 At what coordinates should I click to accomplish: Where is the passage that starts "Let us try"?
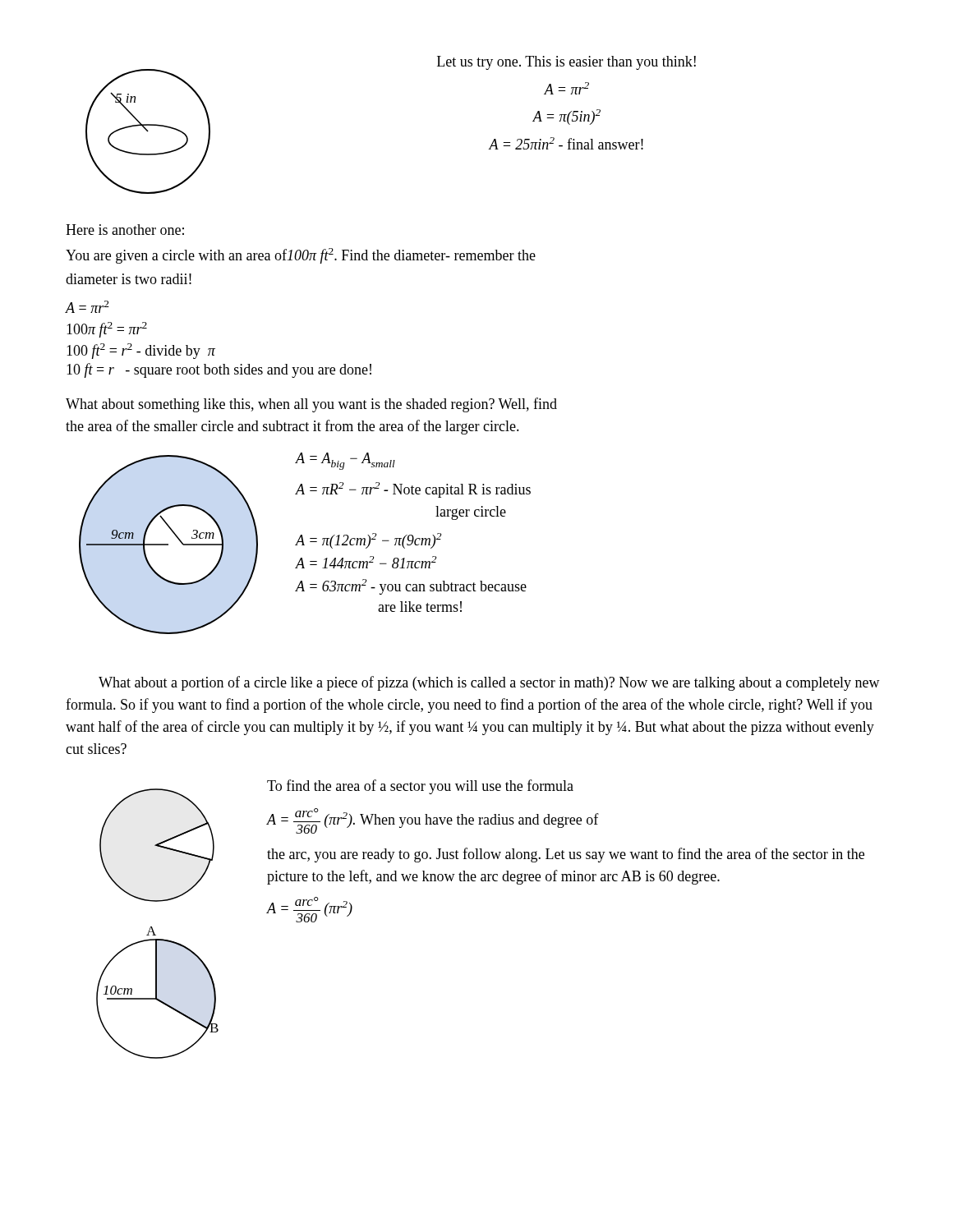pyautogui.click(x=567, y=62)
